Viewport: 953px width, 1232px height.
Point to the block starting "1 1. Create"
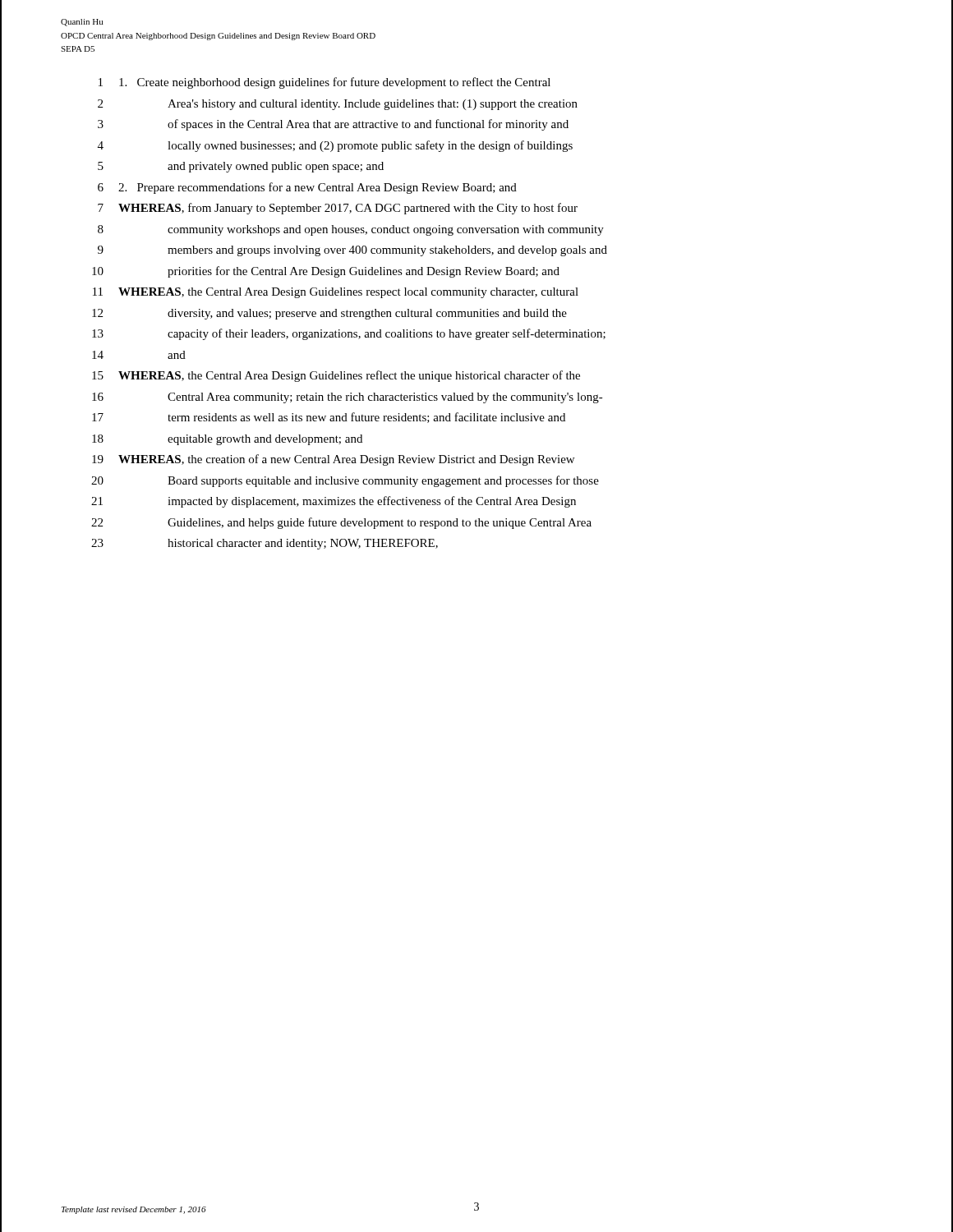pos(476,83)
